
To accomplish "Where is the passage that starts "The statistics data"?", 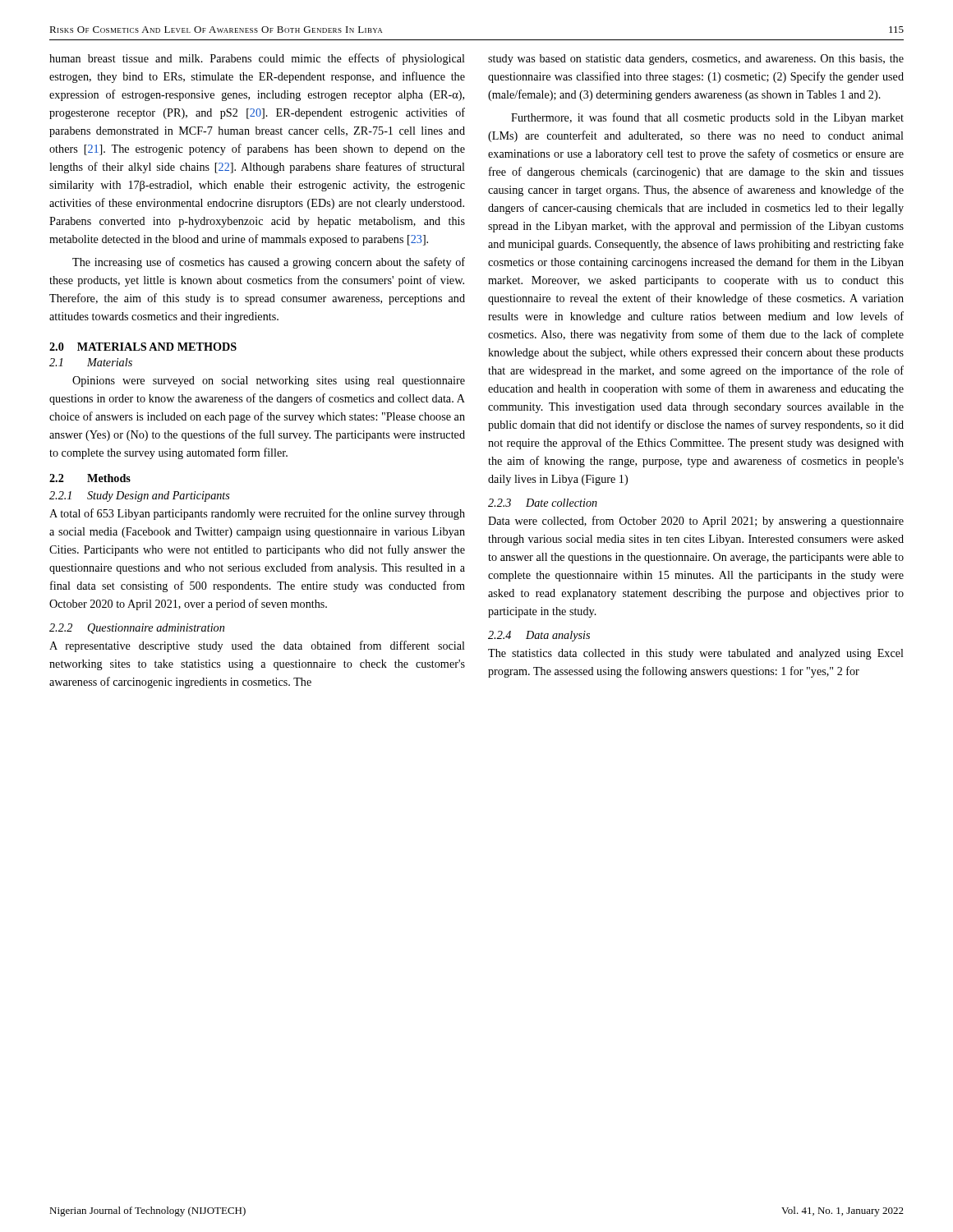I will [x=696, y=662].
